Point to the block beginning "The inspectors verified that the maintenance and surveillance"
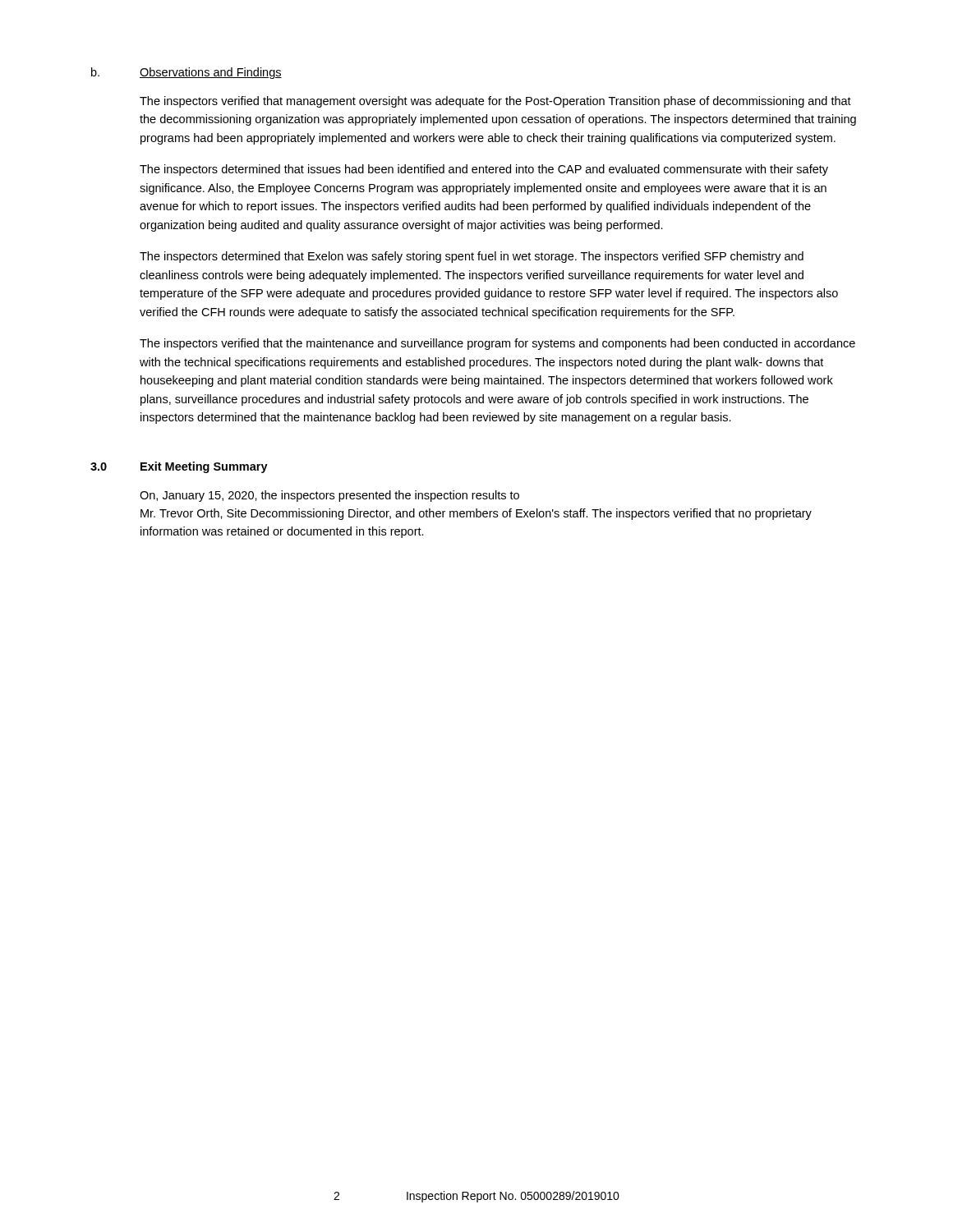953x1232 pixels. 498,380
